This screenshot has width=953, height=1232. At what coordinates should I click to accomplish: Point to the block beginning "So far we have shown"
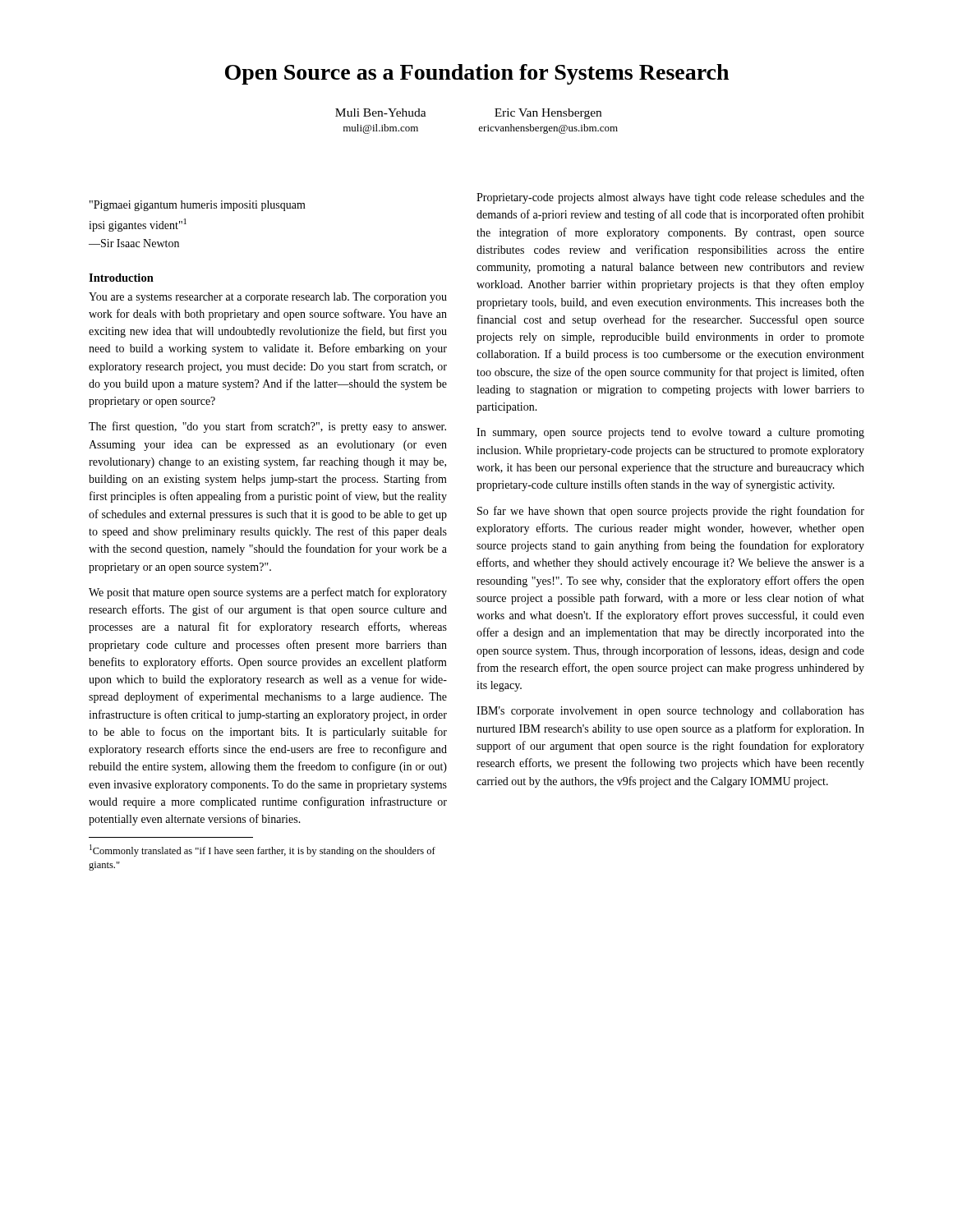pos(670,598)
